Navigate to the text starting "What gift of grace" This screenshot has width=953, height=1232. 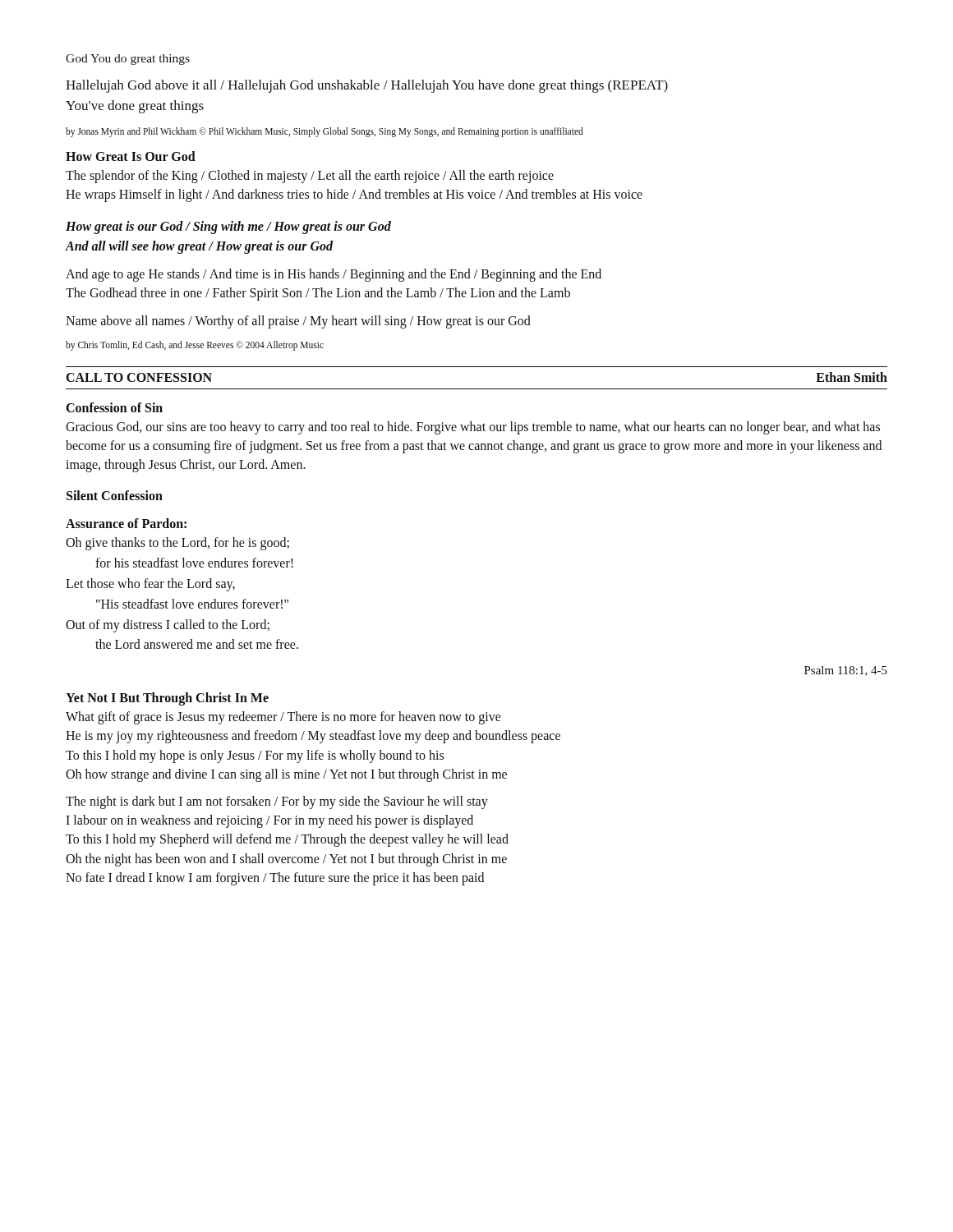tap(313, 745)
